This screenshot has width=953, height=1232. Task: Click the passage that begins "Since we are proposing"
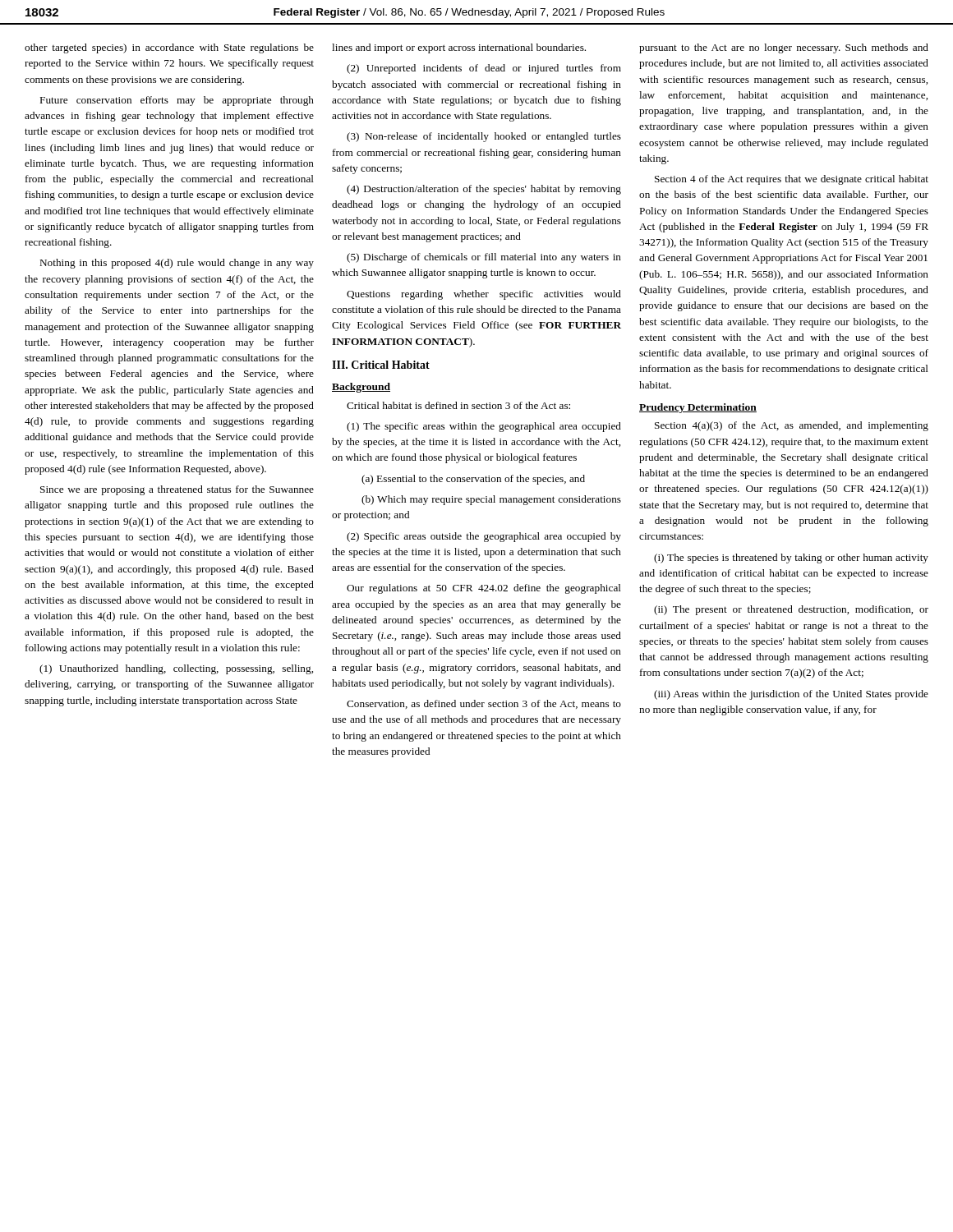[x=169, y=569]
